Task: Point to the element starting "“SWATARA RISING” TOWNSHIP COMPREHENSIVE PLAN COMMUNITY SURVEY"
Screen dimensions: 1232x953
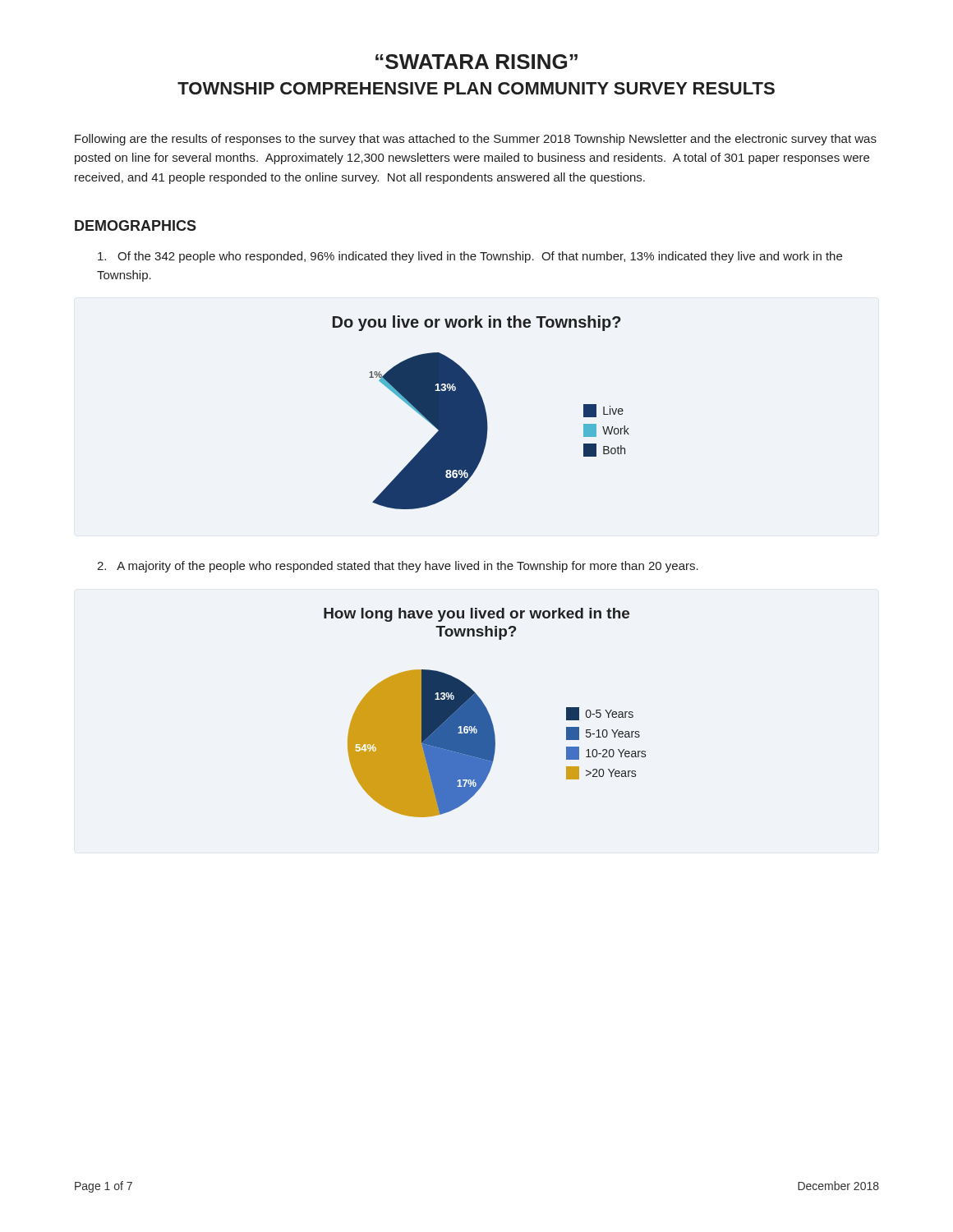Action: (476, 74)
